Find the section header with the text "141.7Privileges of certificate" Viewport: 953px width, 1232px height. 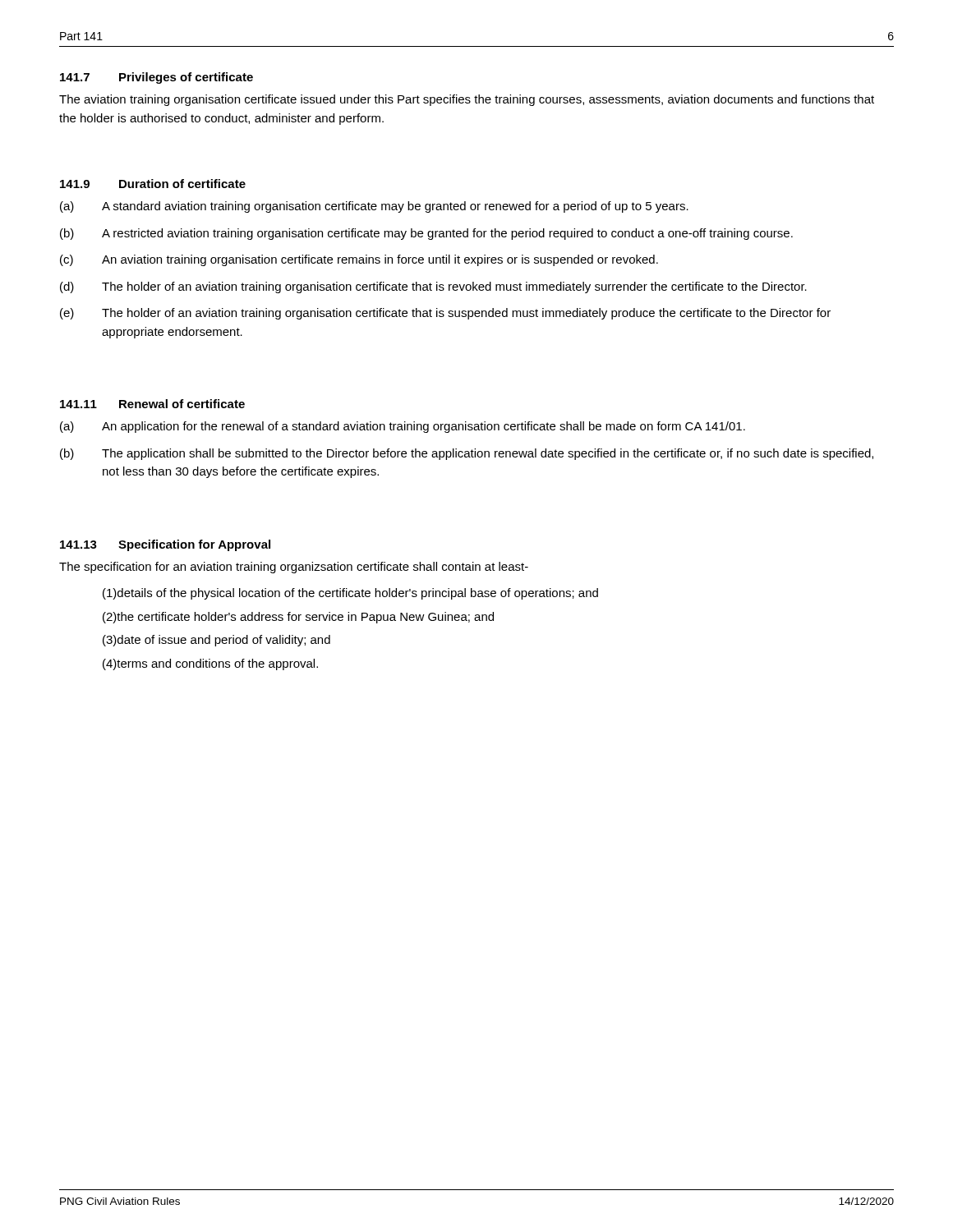click(x=156, y=77)
